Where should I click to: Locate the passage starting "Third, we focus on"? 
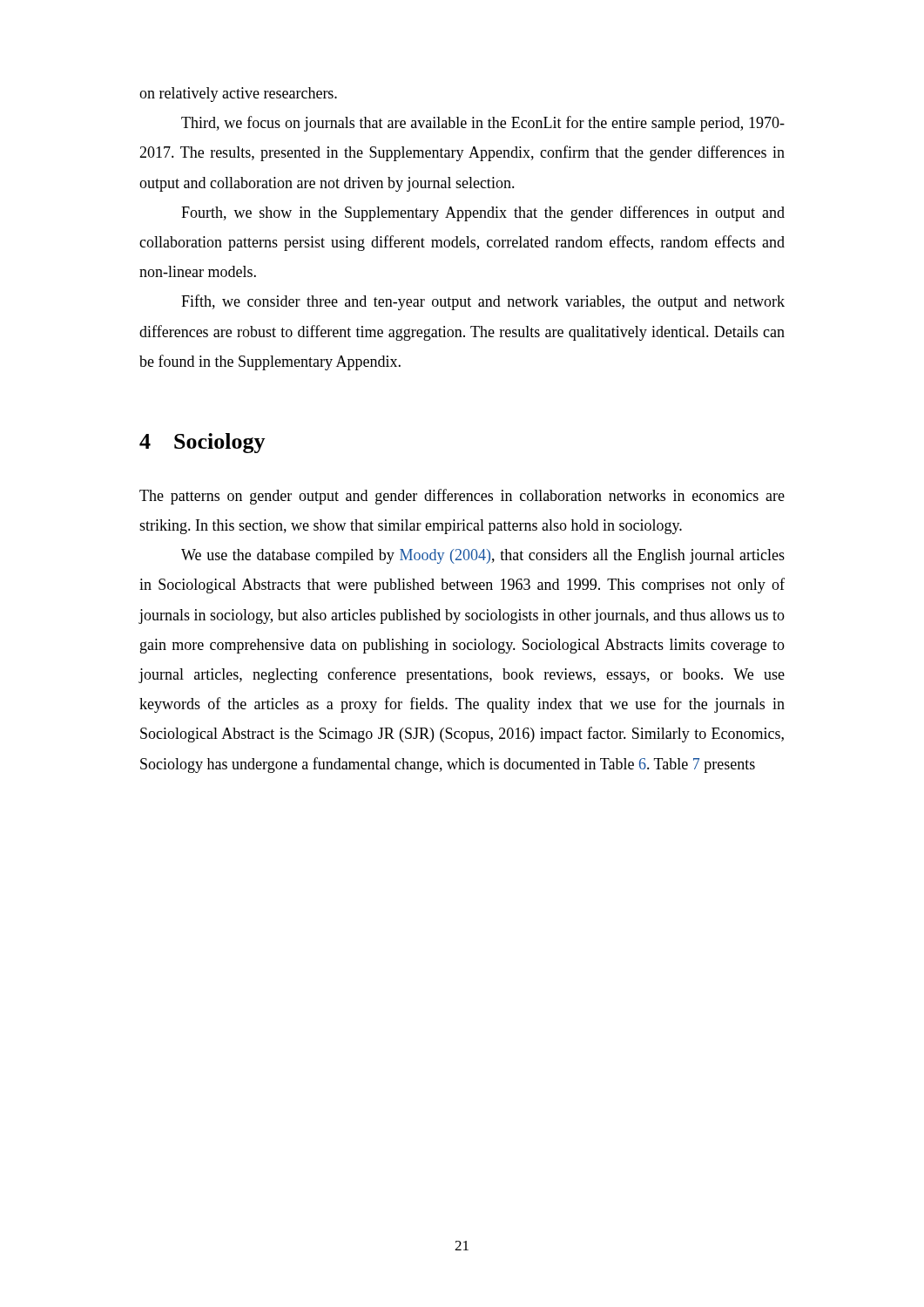[x=462, y=153]
